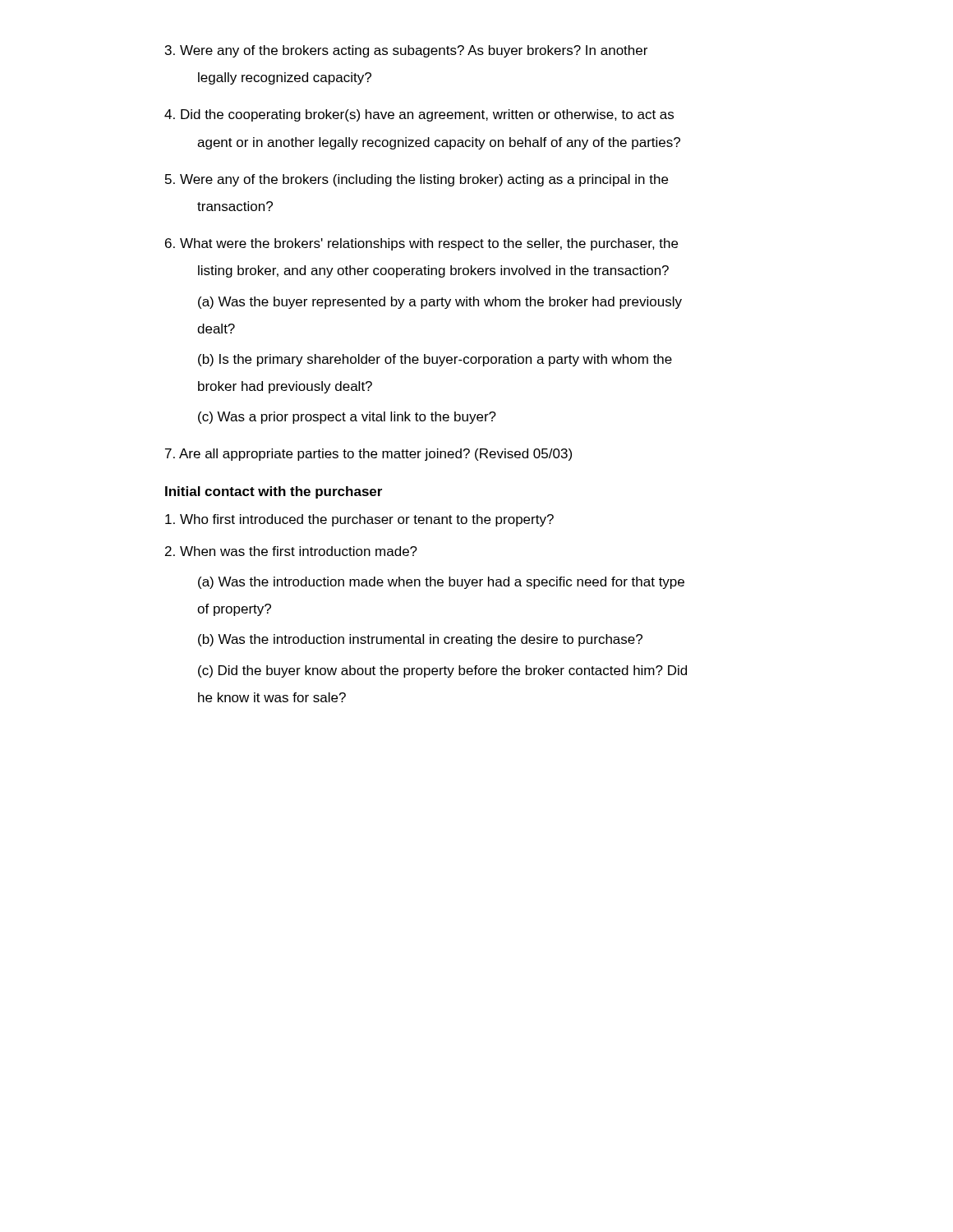953x1232 pixels.
Task: Point to the block beginning "4. Did the cooperating broker(s) have an"
Action: coord(518,129)
